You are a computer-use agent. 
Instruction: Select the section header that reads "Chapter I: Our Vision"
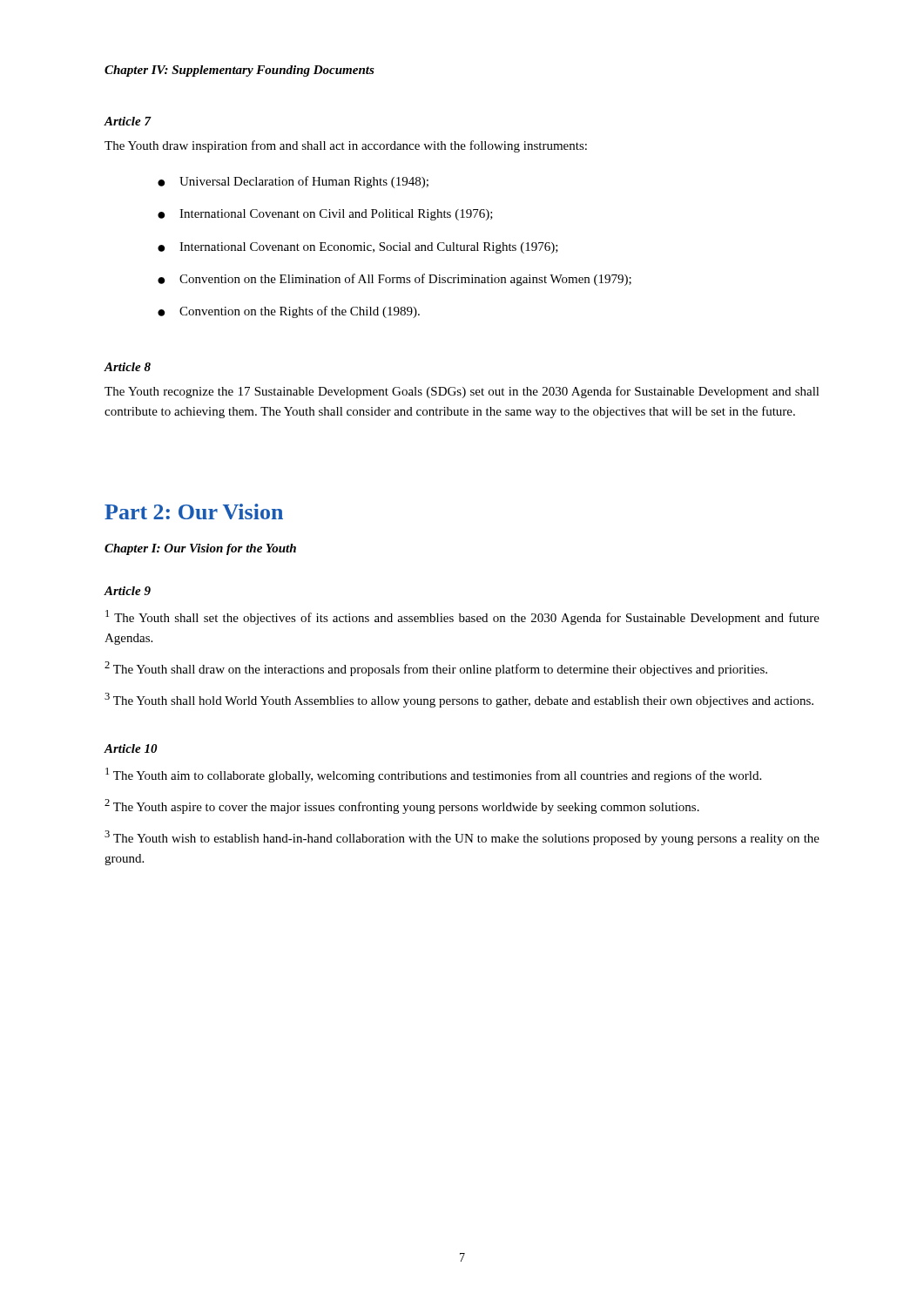(x=201, y=548)
